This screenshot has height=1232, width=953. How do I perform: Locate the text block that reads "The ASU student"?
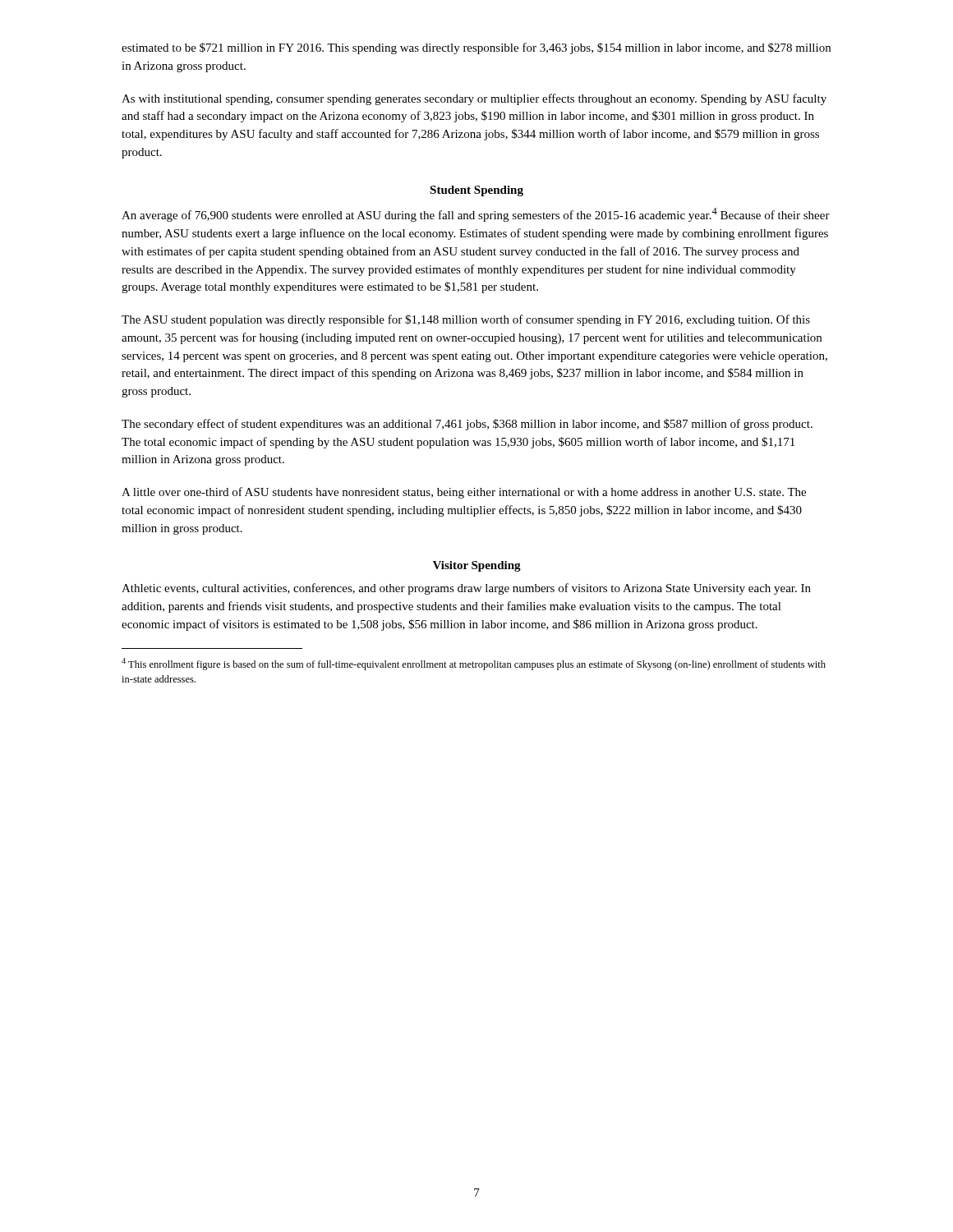(x=475, y=355)
